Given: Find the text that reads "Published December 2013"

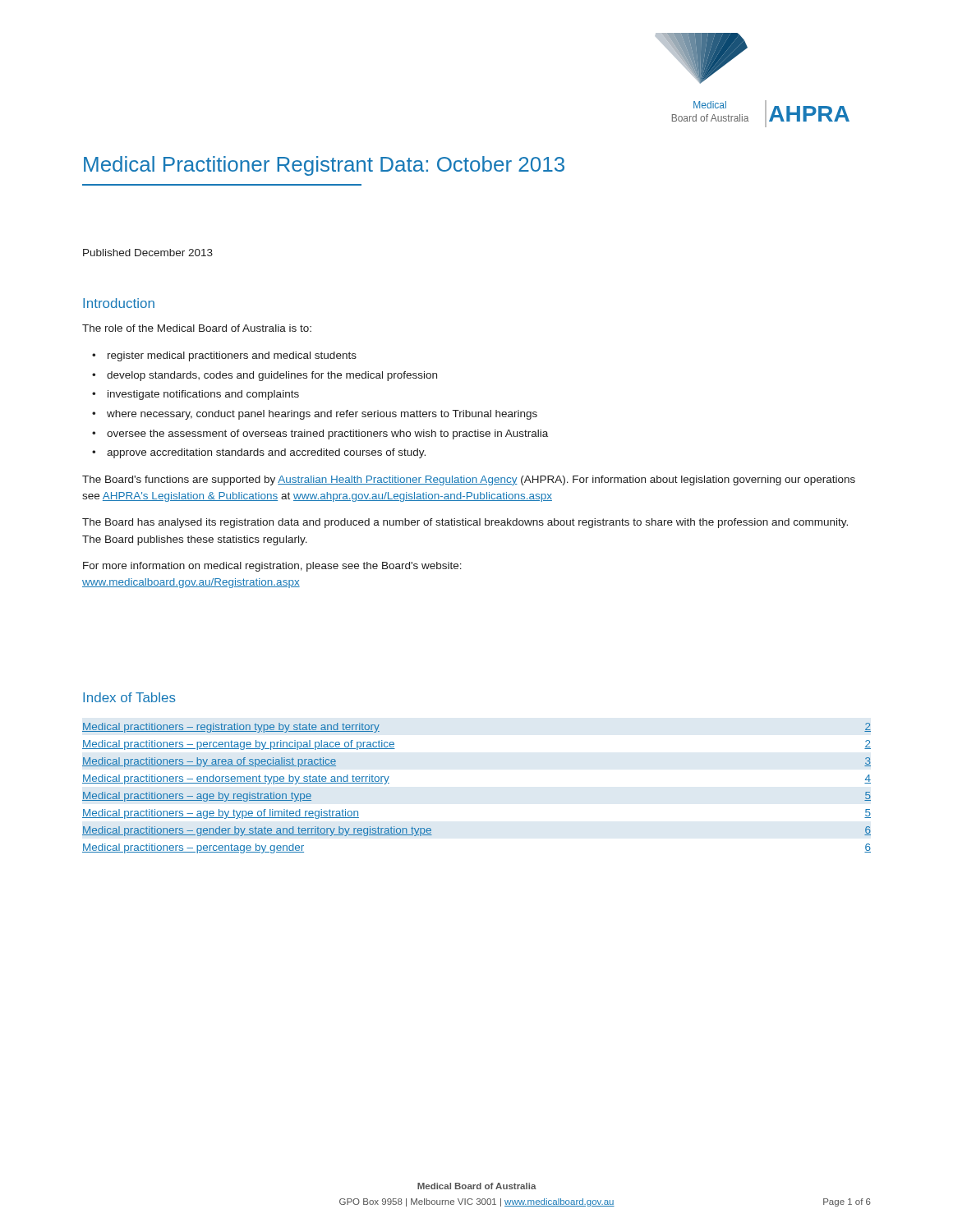Looking at the screenshot, I should pyautogui.click(x=148, y=253).
